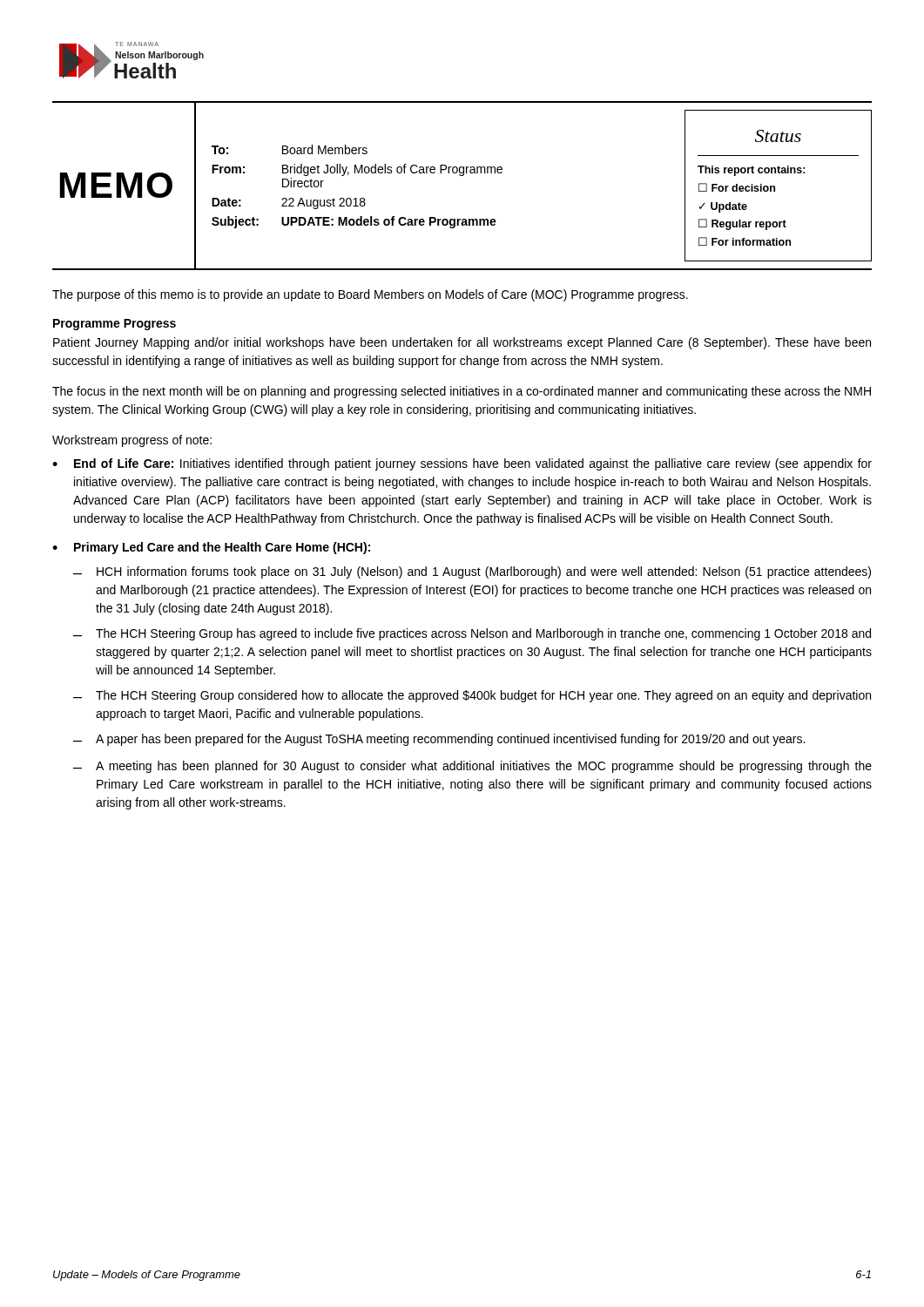Viewport: 924px width, 1307px height.
Task: Click the logo
Action: coord(462,60)
